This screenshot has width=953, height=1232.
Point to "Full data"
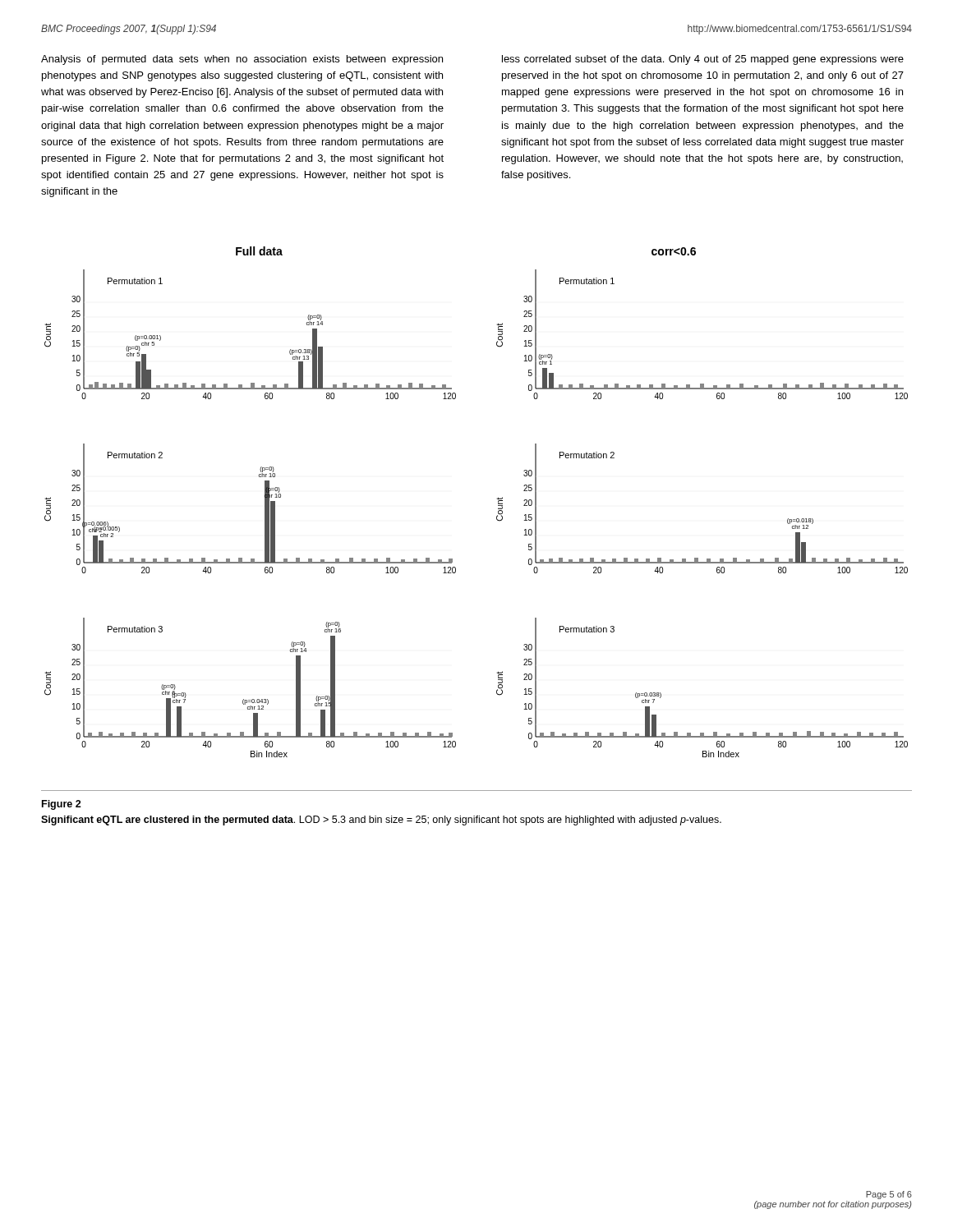click(x=259, y=251)
